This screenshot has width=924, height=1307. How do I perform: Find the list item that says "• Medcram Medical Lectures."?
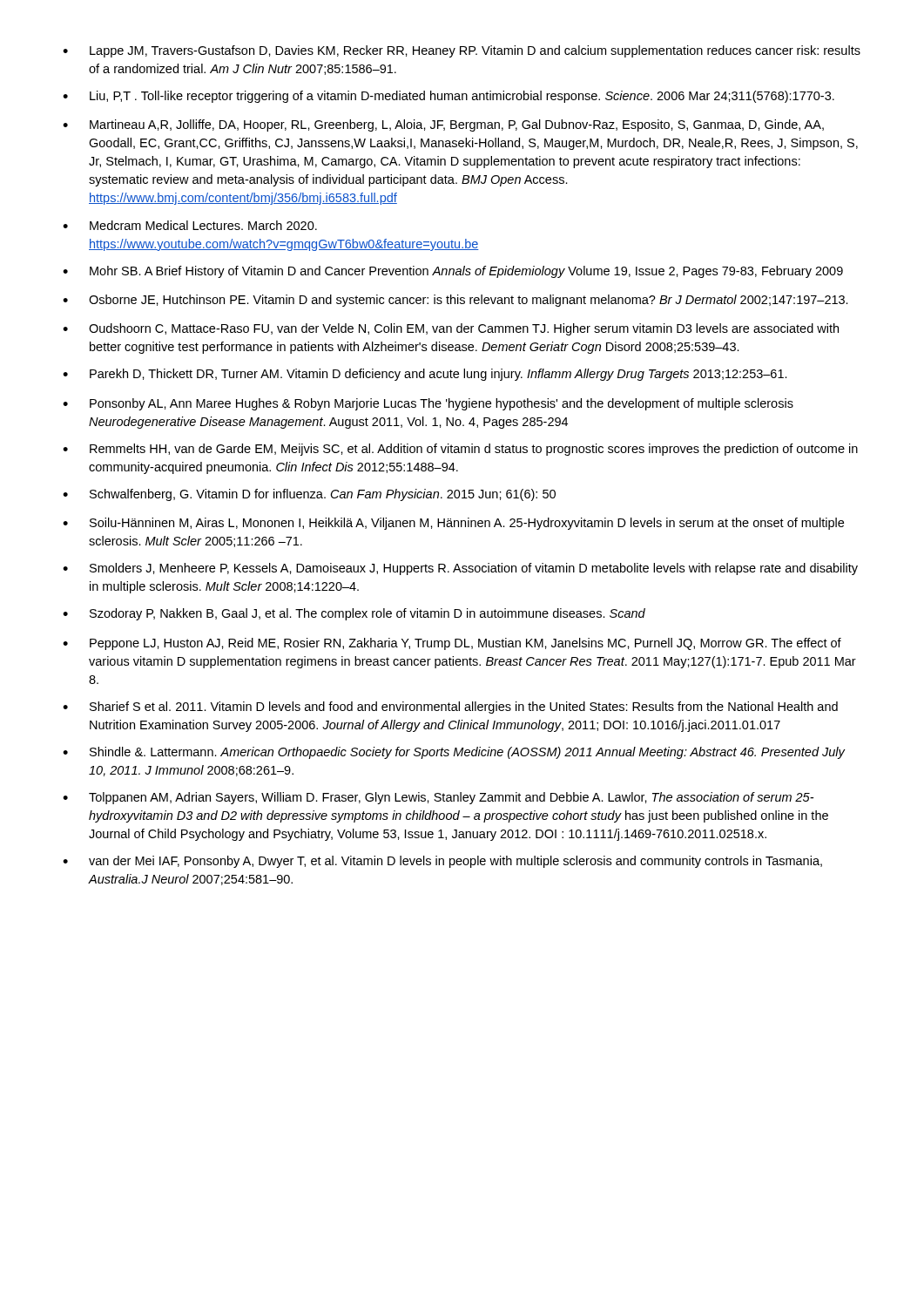[x=462, y=235]
